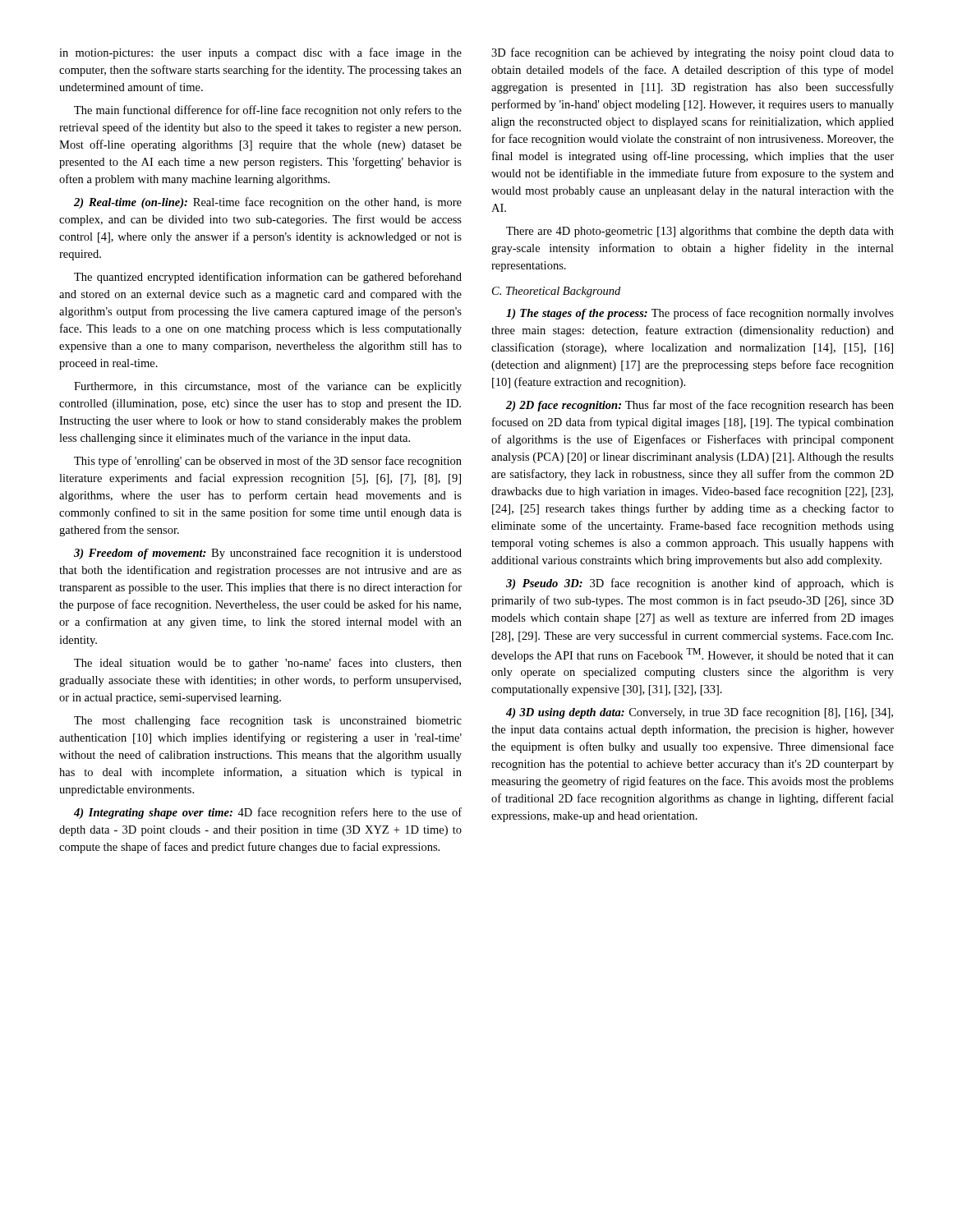Point to the block beginning "1) The stages"
The width and height of the screenshot is (953, 1232).
(693, 348)
